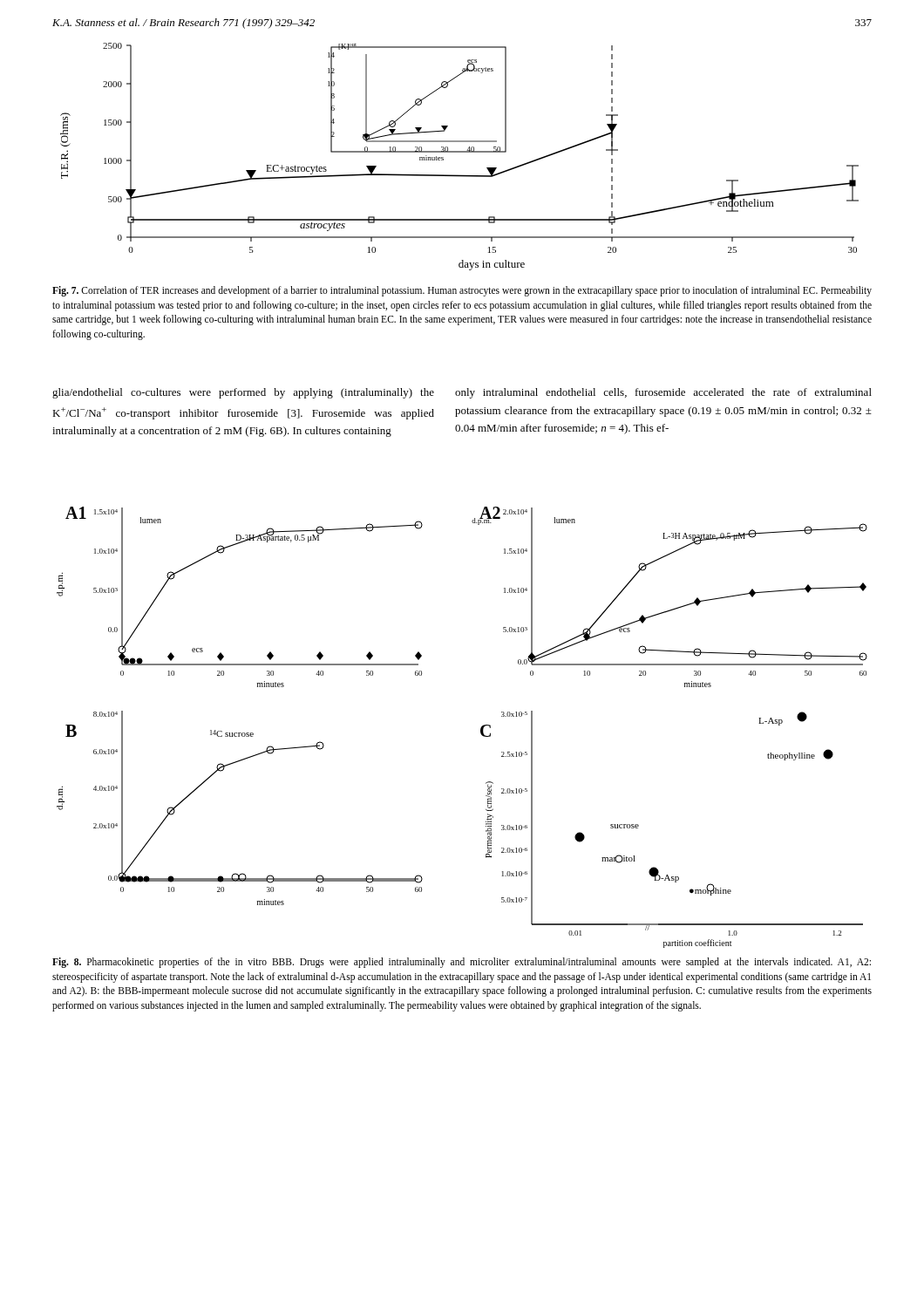Find the text block with the text "only intraluminal endothelial cells,"

pos(663,410)
